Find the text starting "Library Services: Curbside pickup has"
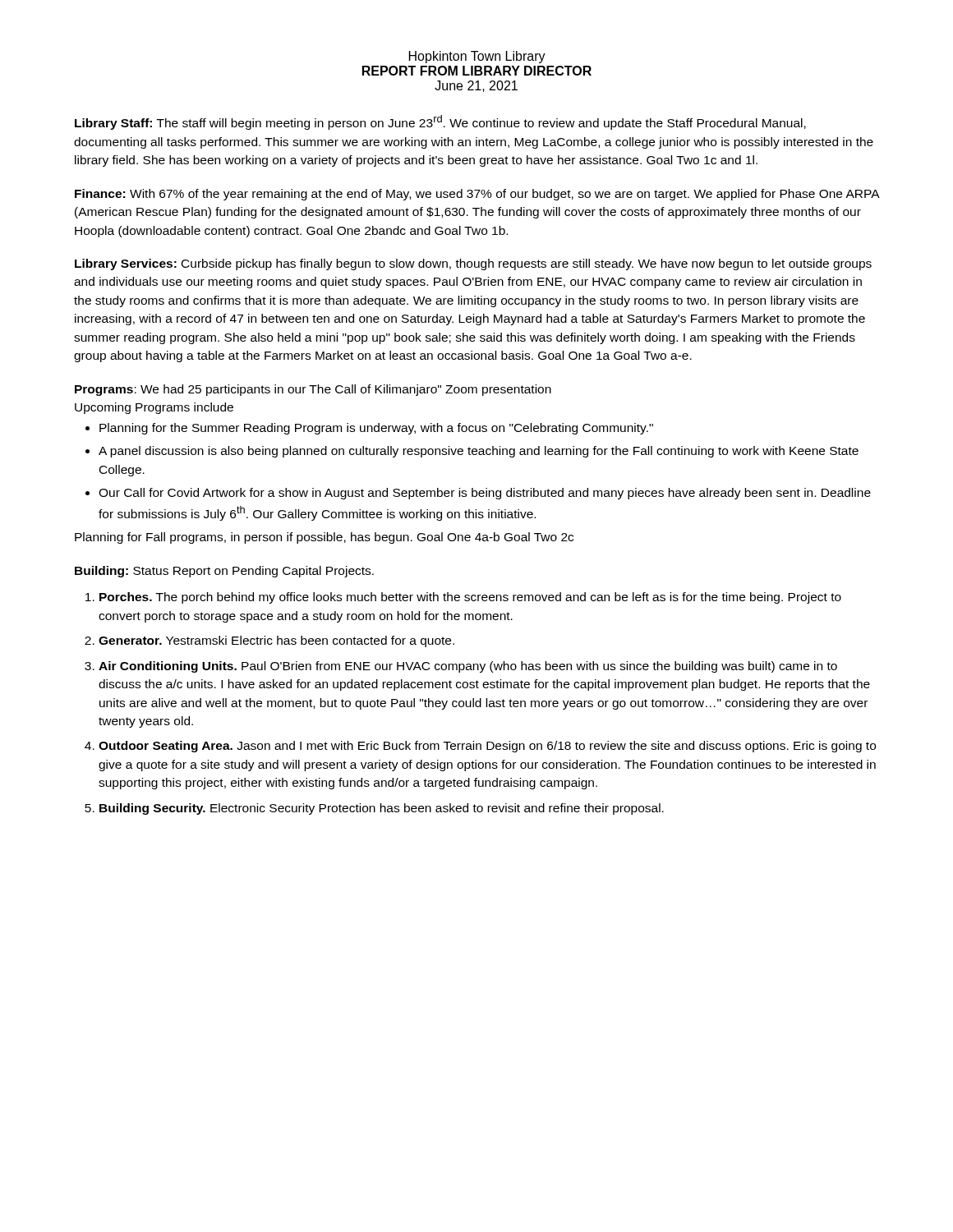The height and width of the screenshot is (1232, 953). [x=476, y=310]
